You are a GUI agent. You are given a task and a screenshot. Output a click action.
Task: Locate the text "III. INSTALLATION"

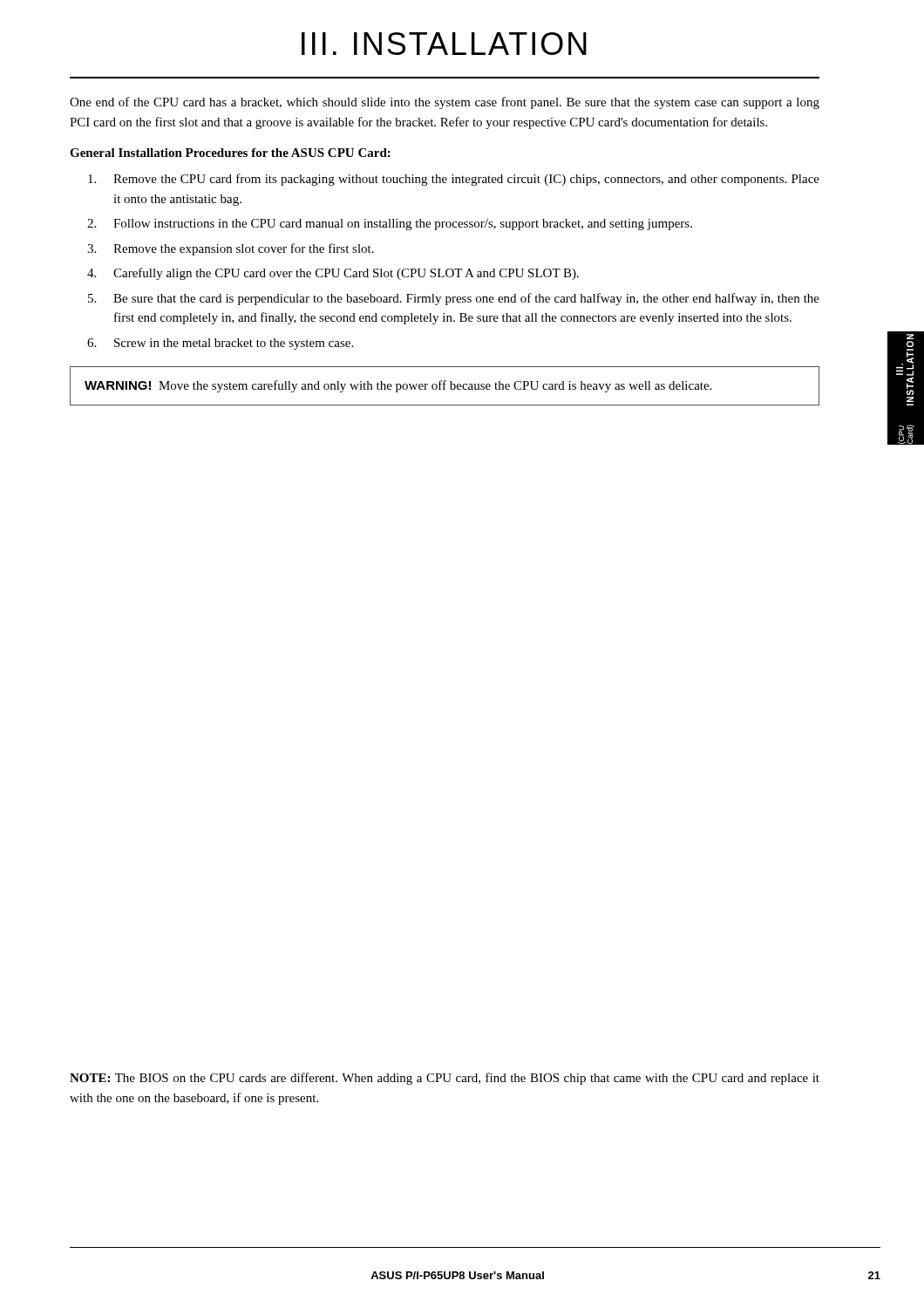pos(445,44)
